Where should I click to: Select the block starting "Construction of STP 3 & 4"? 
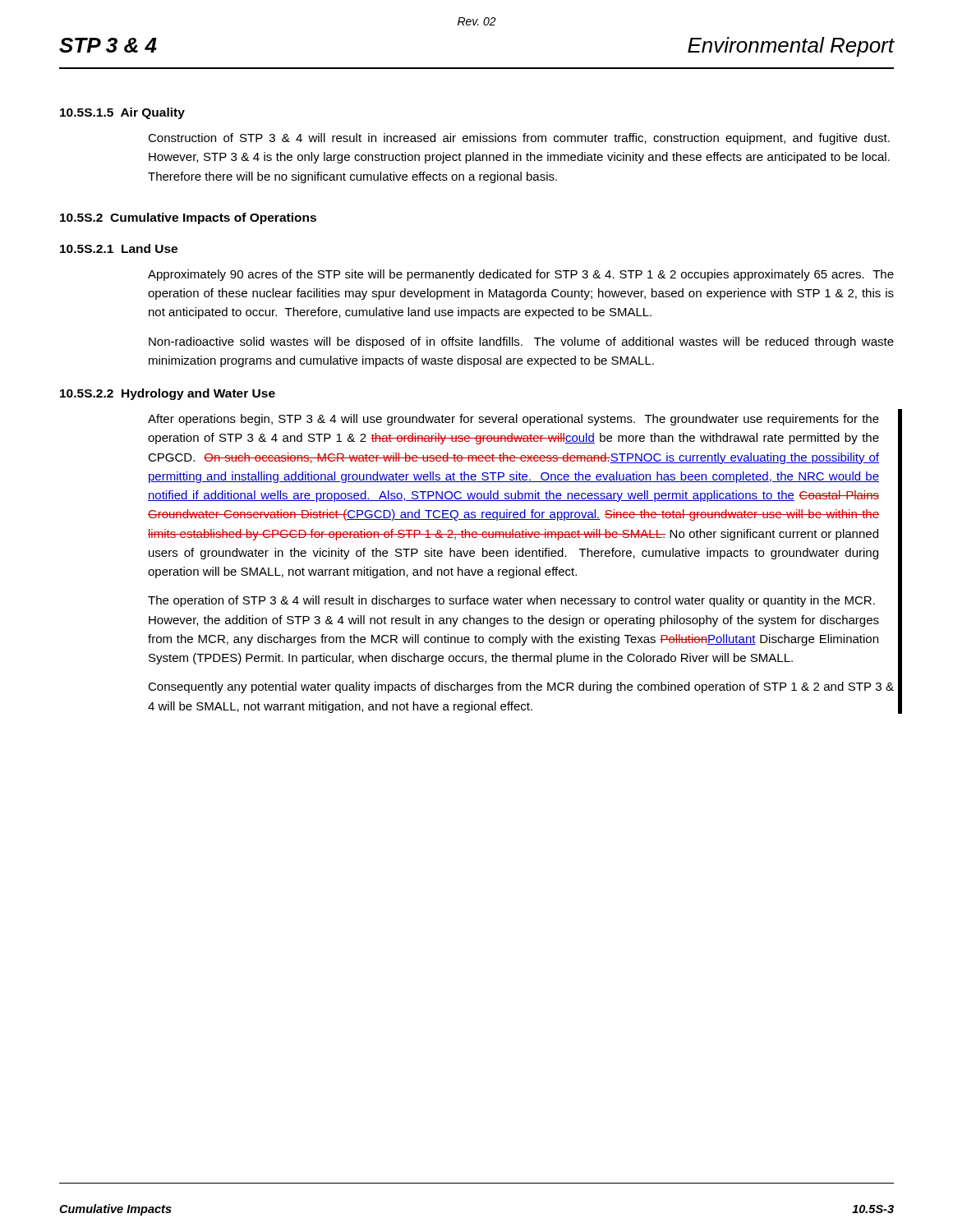click(521, 157)
